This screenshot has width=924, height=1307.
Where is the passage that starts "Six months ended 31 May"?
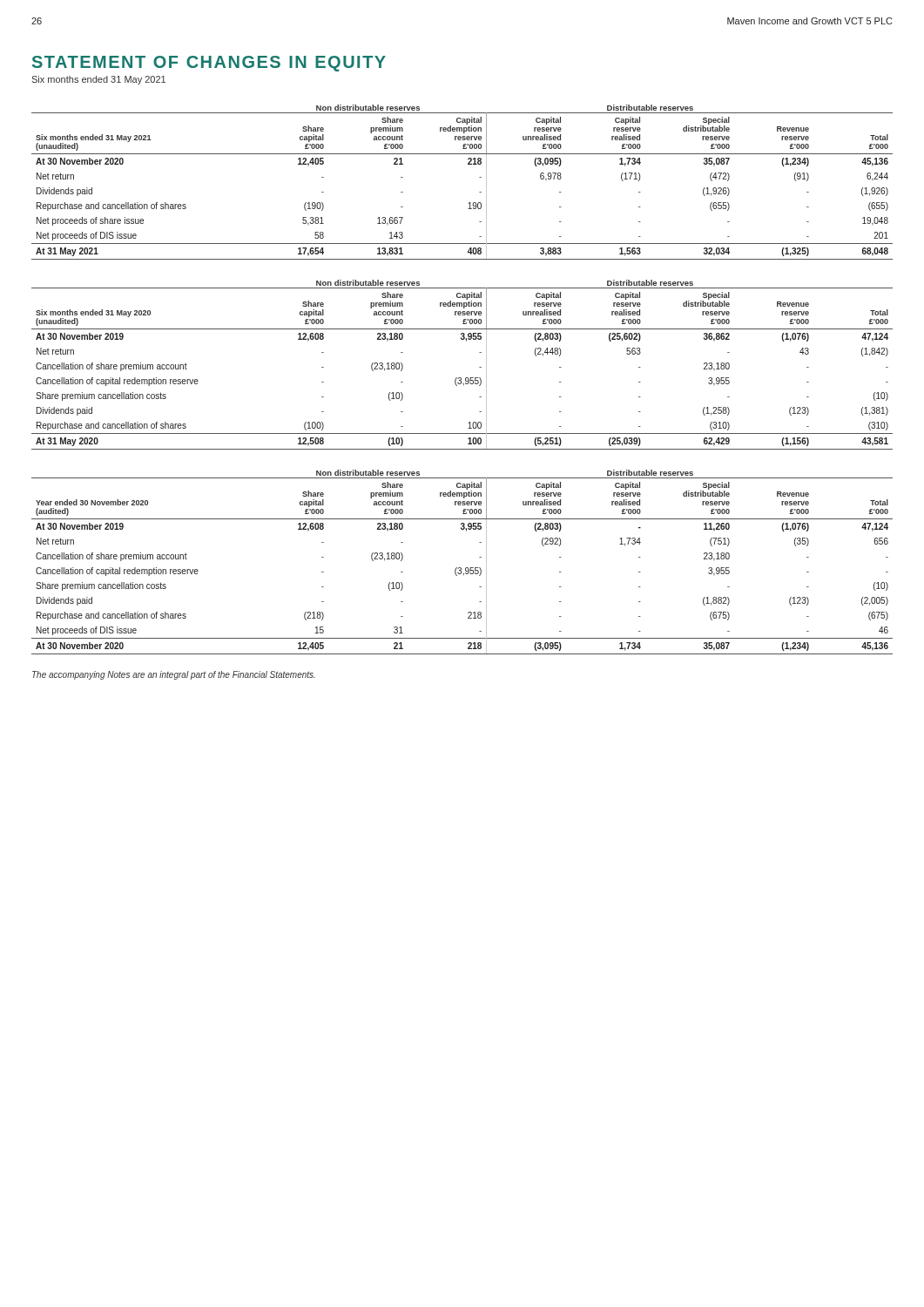99,79
